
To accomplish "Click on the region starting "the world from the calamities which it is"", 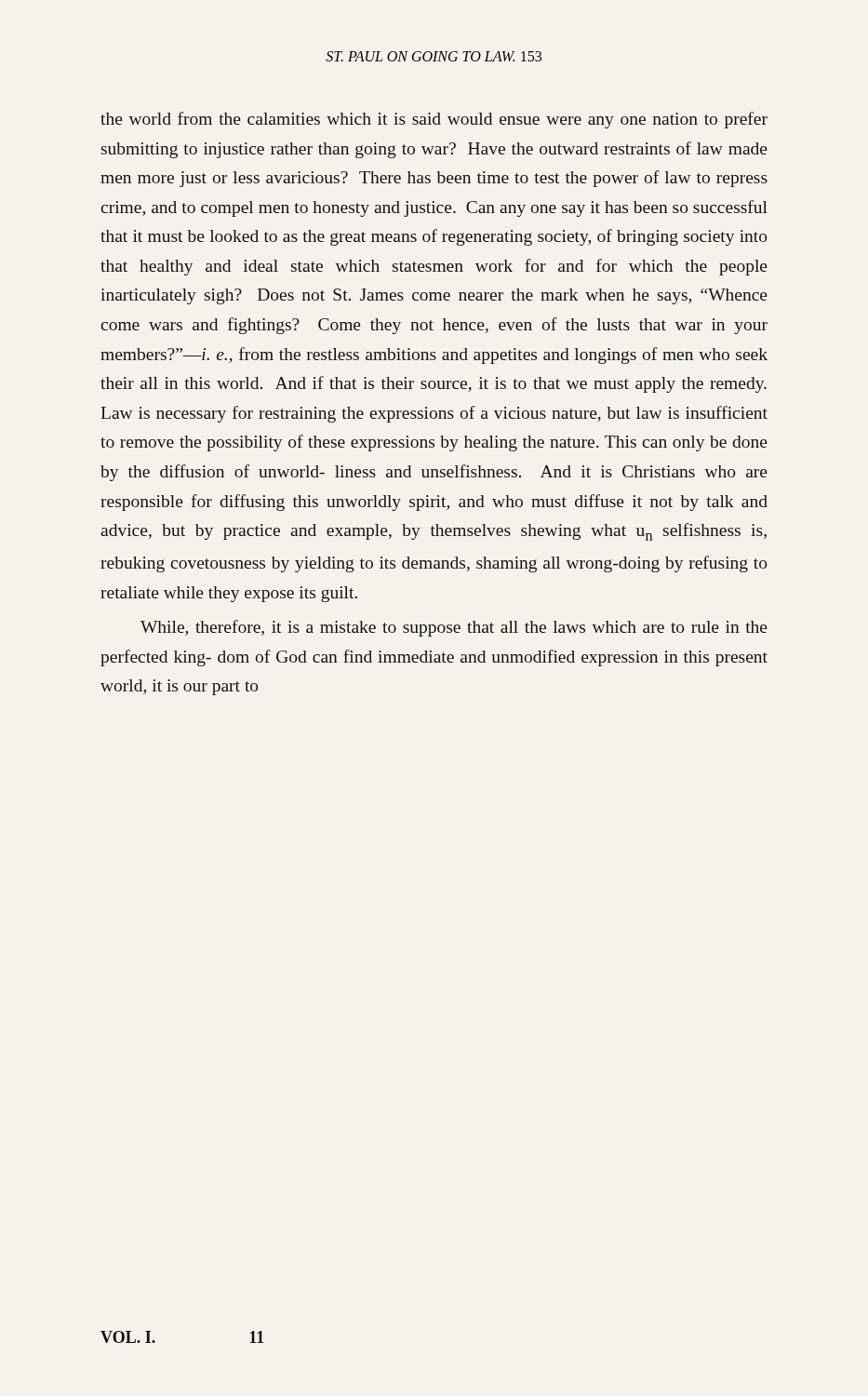I will coord(434,403).
